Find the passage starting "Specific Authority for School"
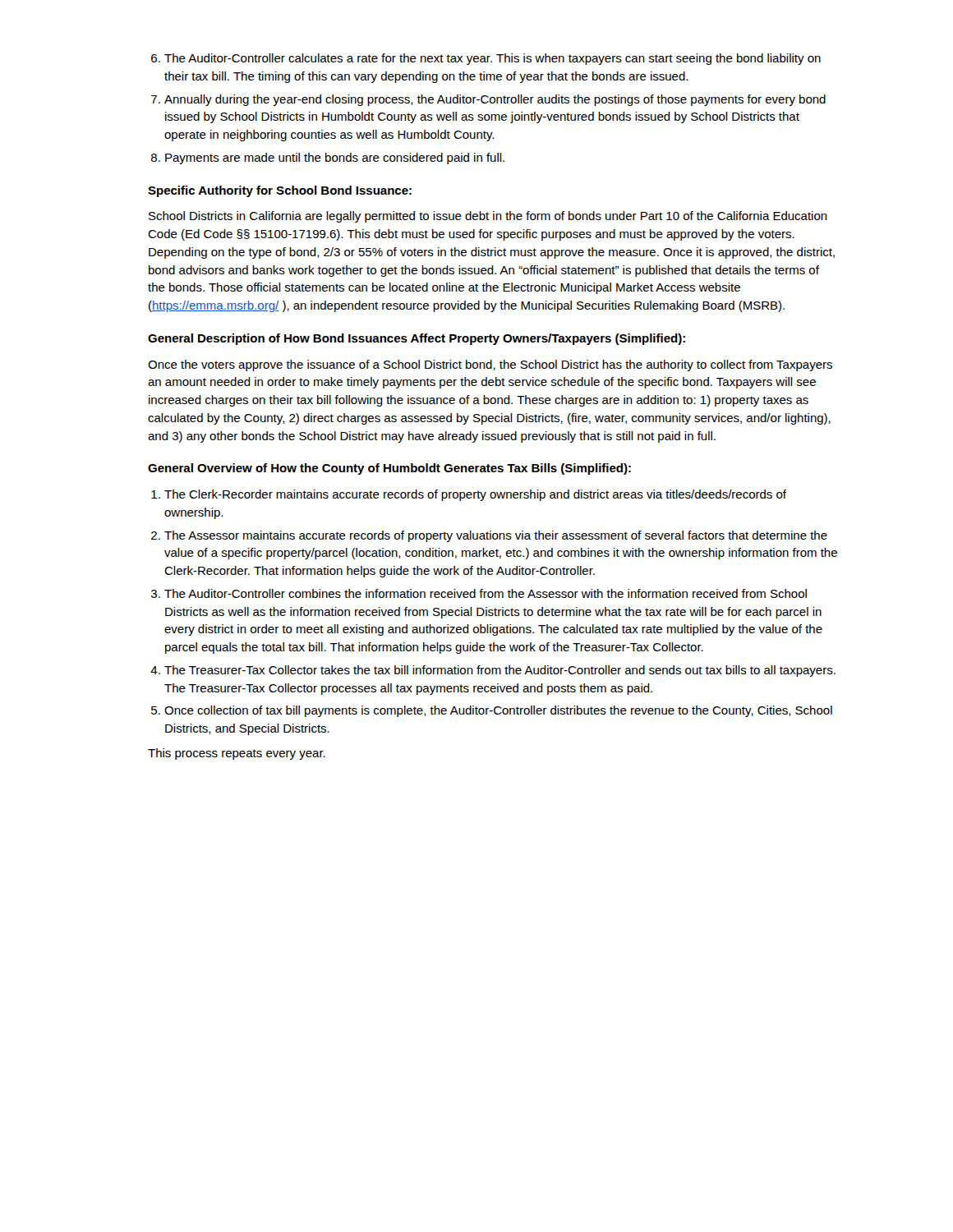Viewport: 953px width, 1232px height. pos(280,190)
